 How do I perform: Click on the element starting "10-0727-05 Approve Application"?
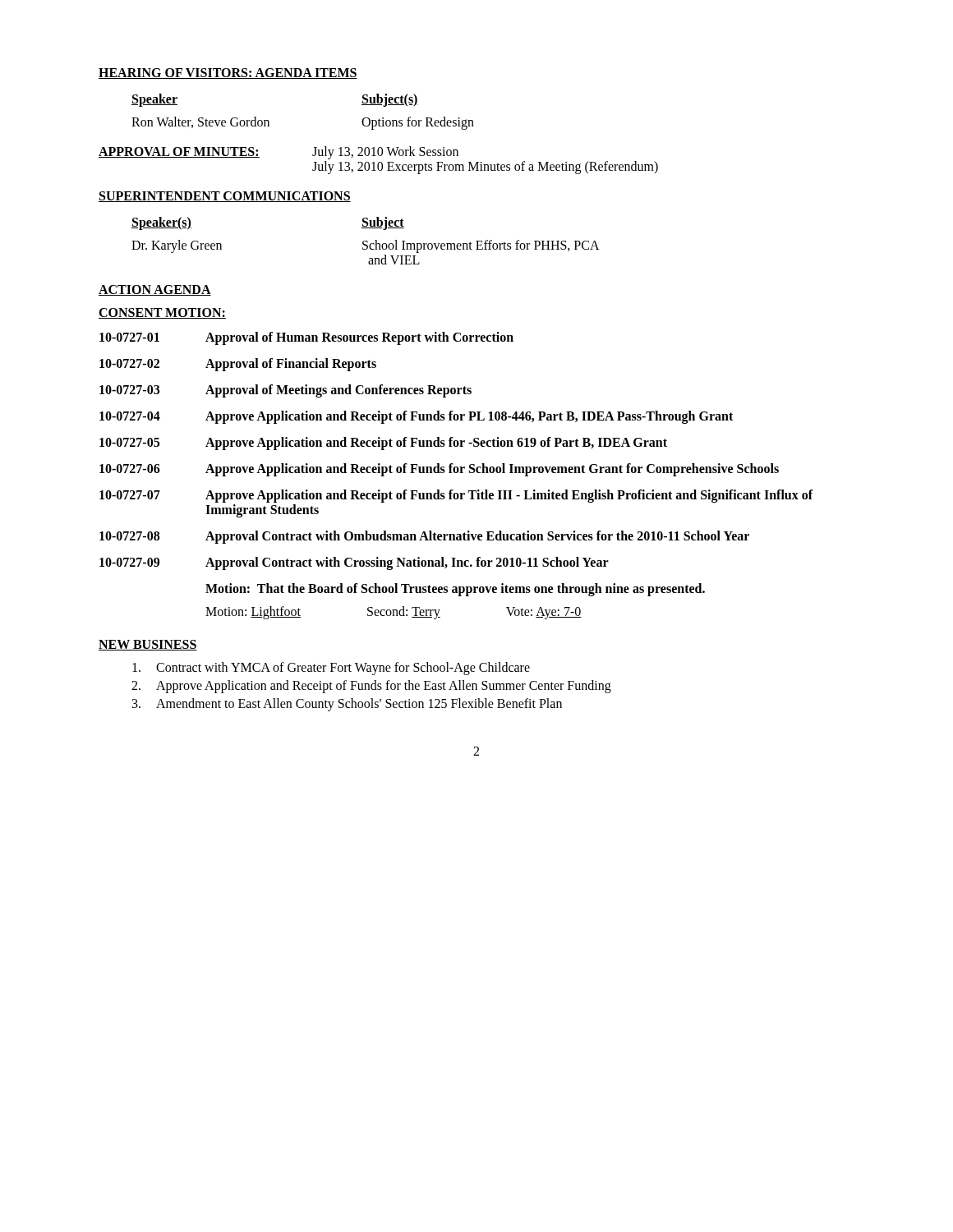click(x=476, y=443)
